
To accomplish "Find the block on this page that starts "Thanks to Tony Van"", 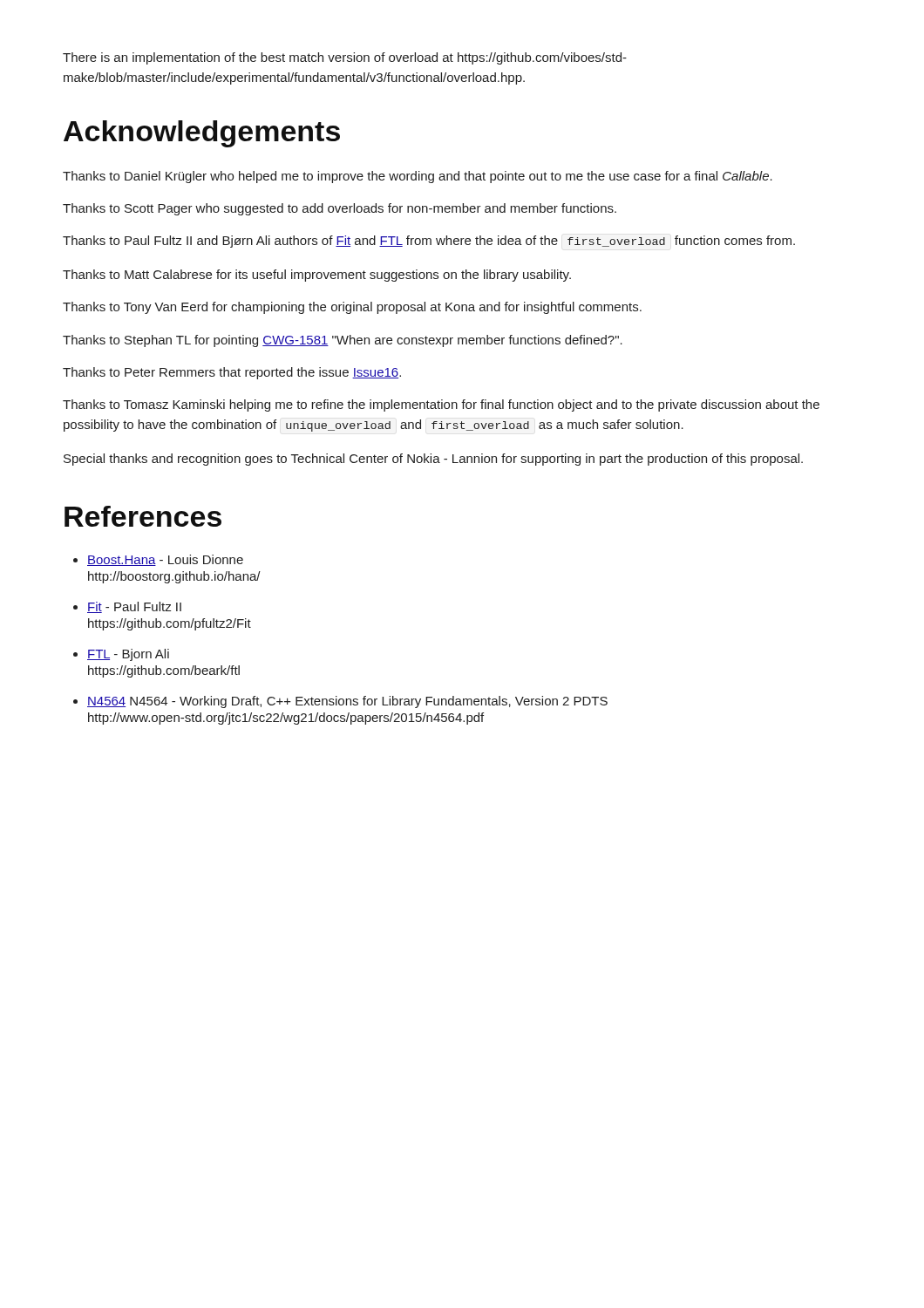I will (x=353, y=307).
